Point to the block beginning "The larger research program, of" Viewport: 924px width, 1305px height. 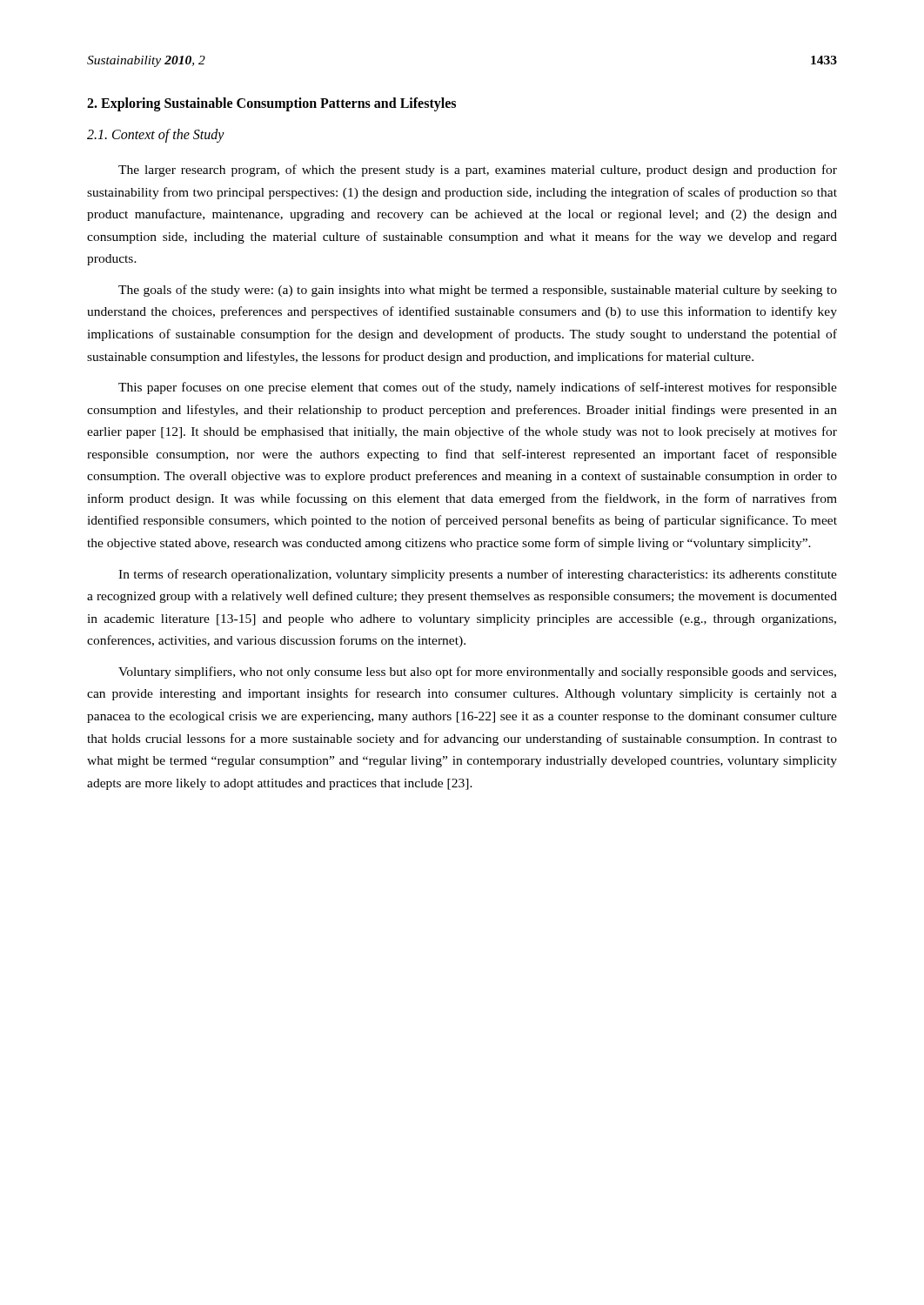click(x=462, y=214)
